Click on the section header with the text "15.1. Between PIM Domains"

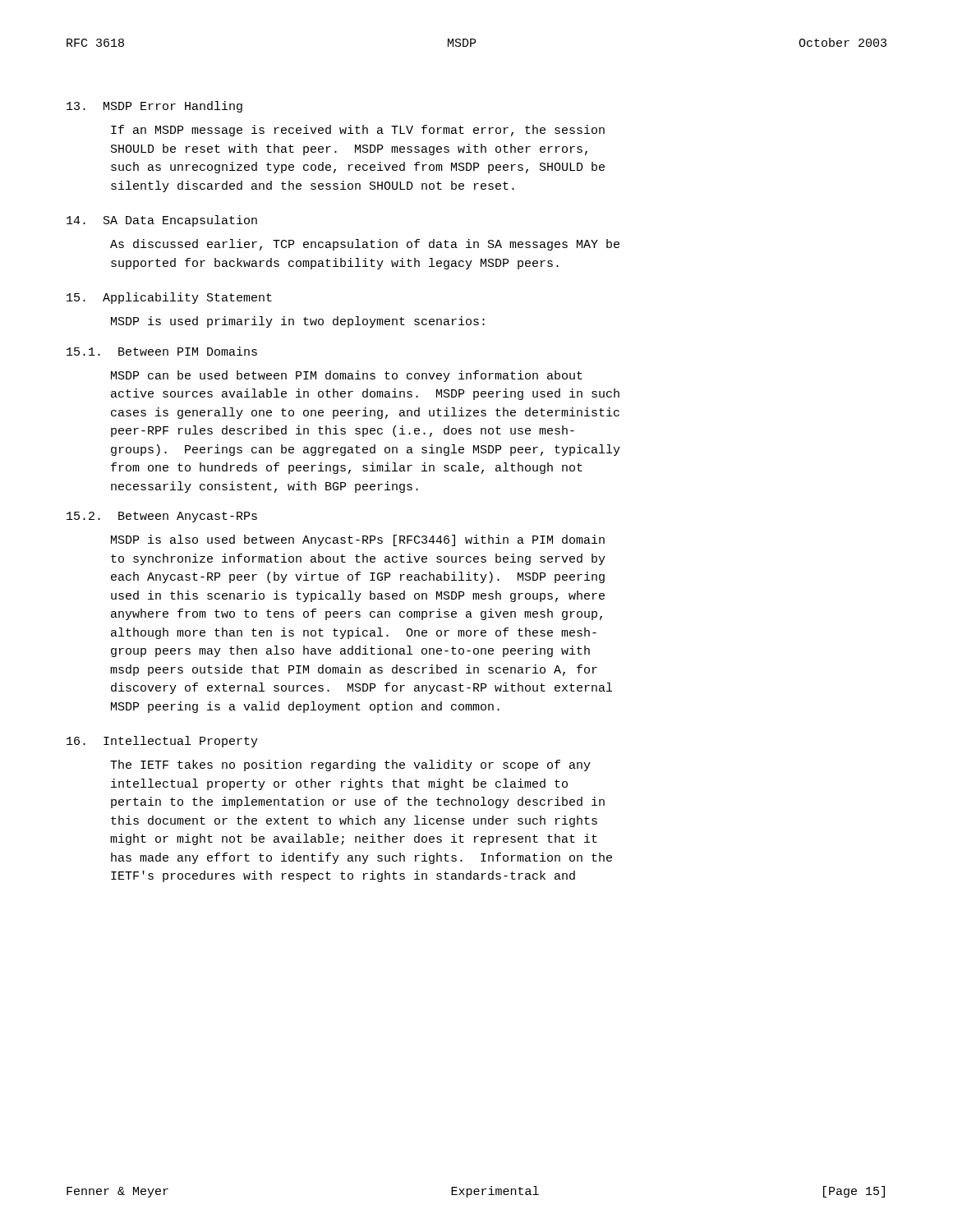162,352
